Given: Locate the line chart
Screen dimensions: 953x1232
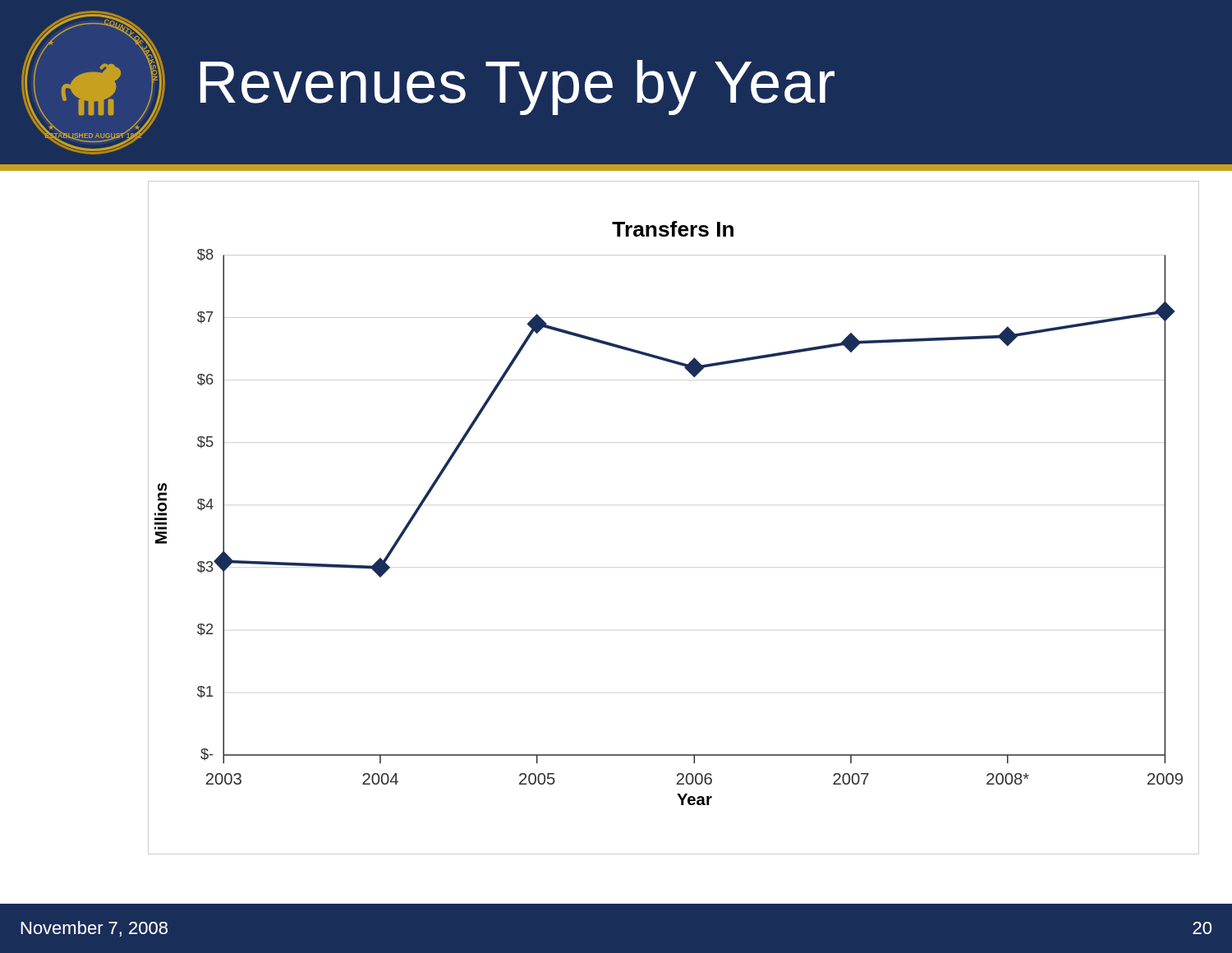Looking at the screenshot, I should (673, 518).
